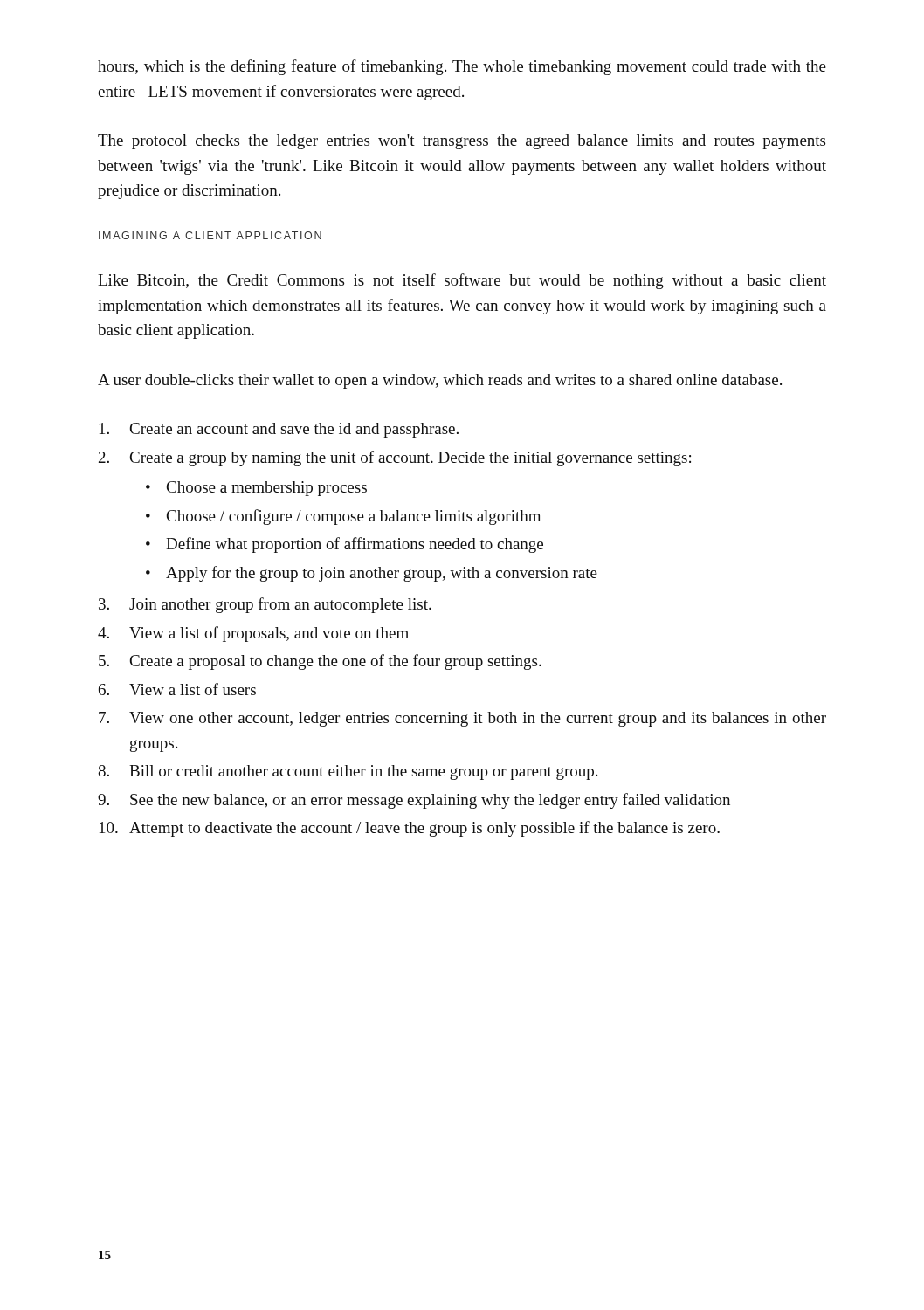Viewport: 924px width, 1310px height.
Task: Click on the element starting "8. Bill or credit another account"
Action: (462, 772)
